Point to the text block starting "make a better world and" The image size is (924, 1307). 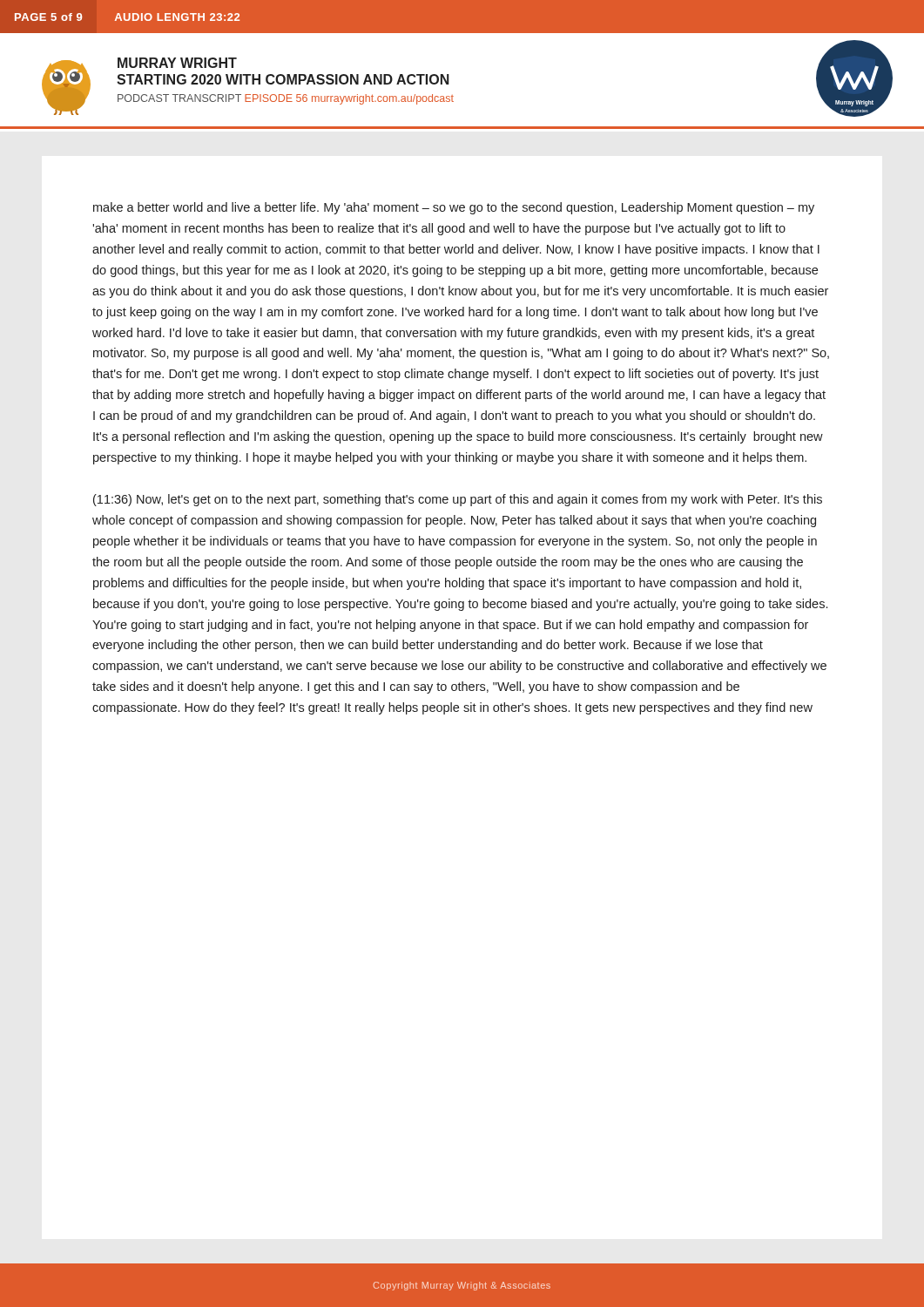(x=461, y=332)
